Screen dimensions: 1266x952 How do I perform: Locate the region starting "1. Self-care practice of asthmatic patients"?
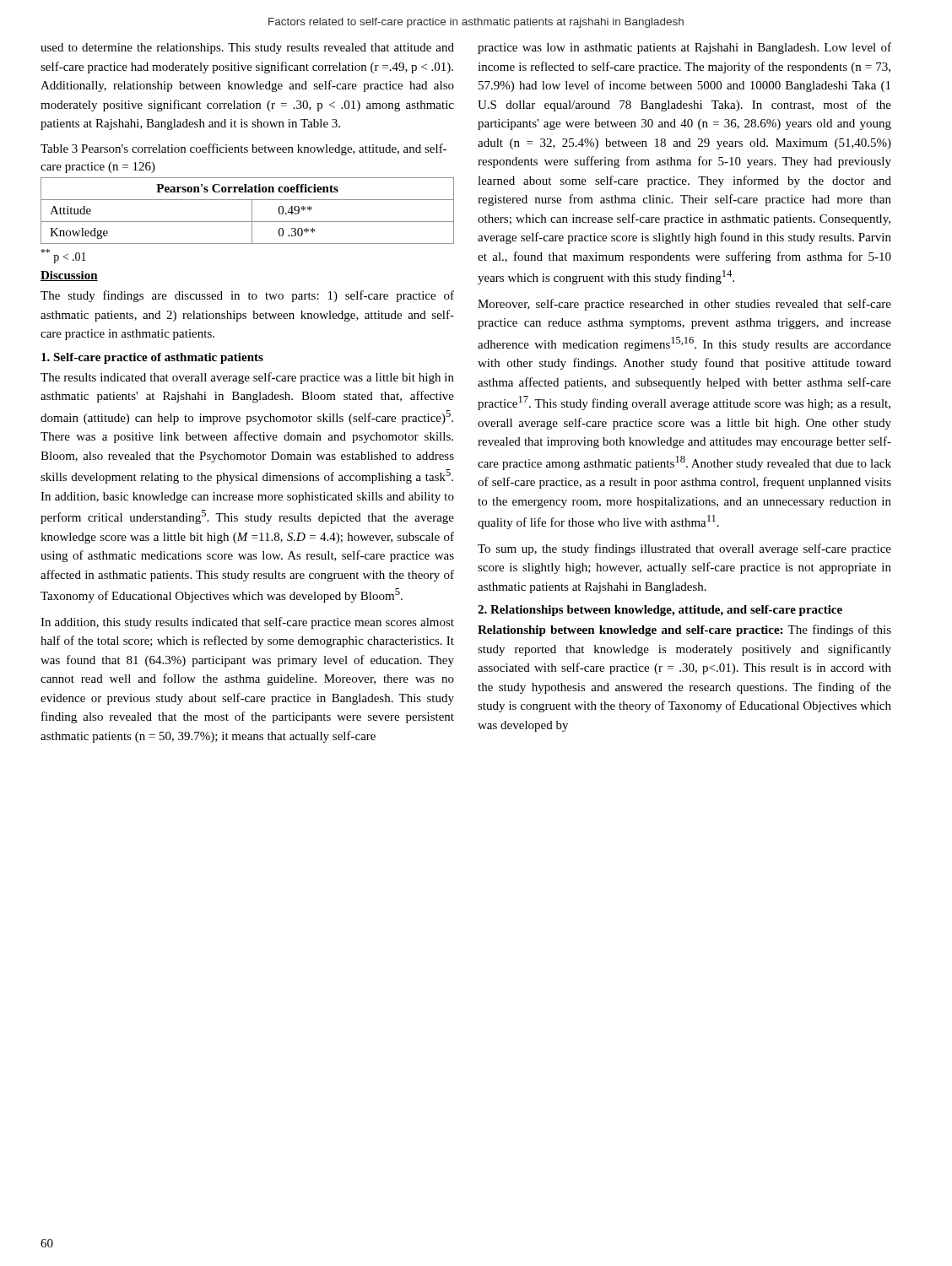click(152, 357)
